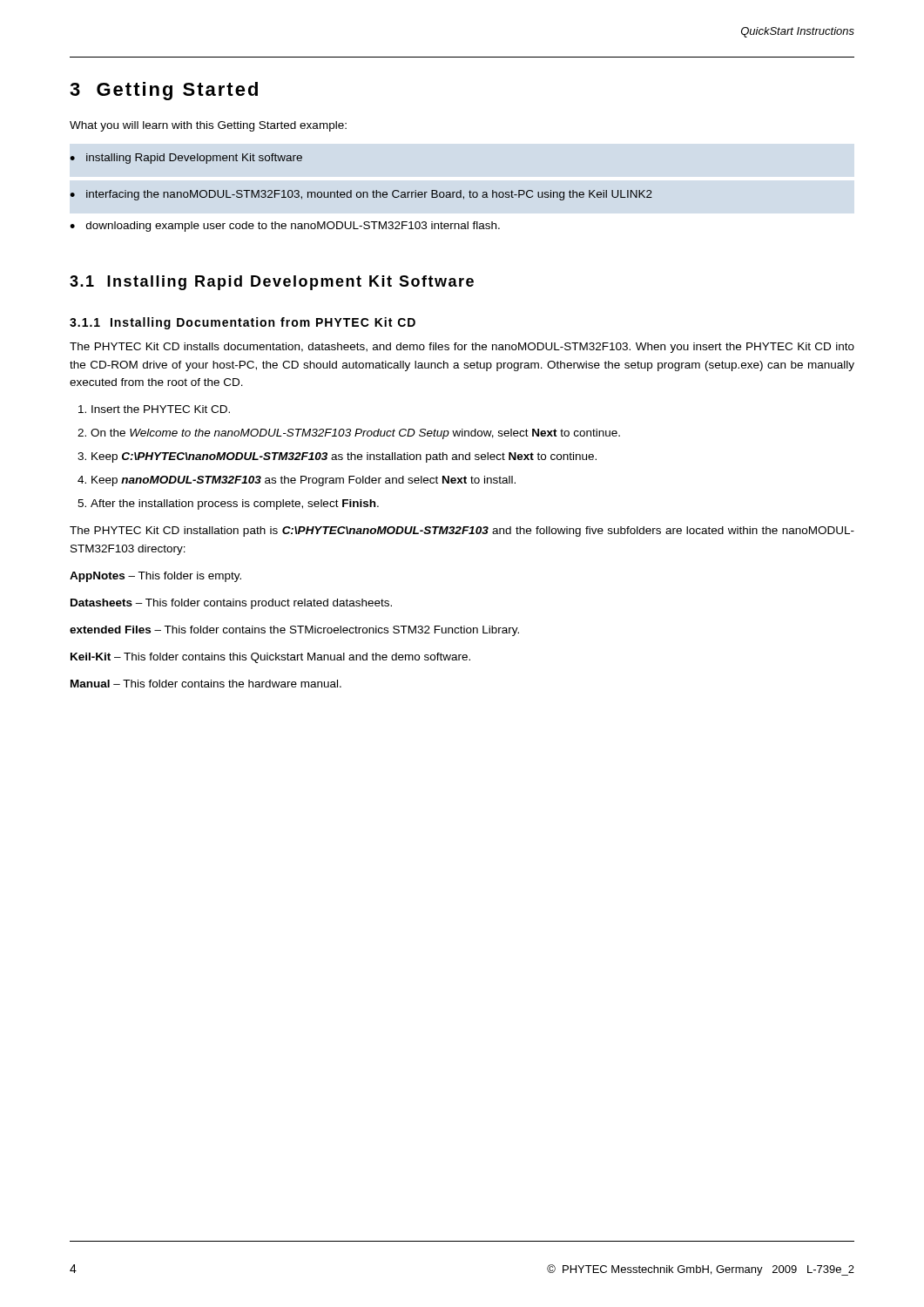Find the block on this page that starts "On the Welcome to the nanoMODUL-STM32F103 Product"
This screenshot has width=924, height=1307.
(356, 433)
